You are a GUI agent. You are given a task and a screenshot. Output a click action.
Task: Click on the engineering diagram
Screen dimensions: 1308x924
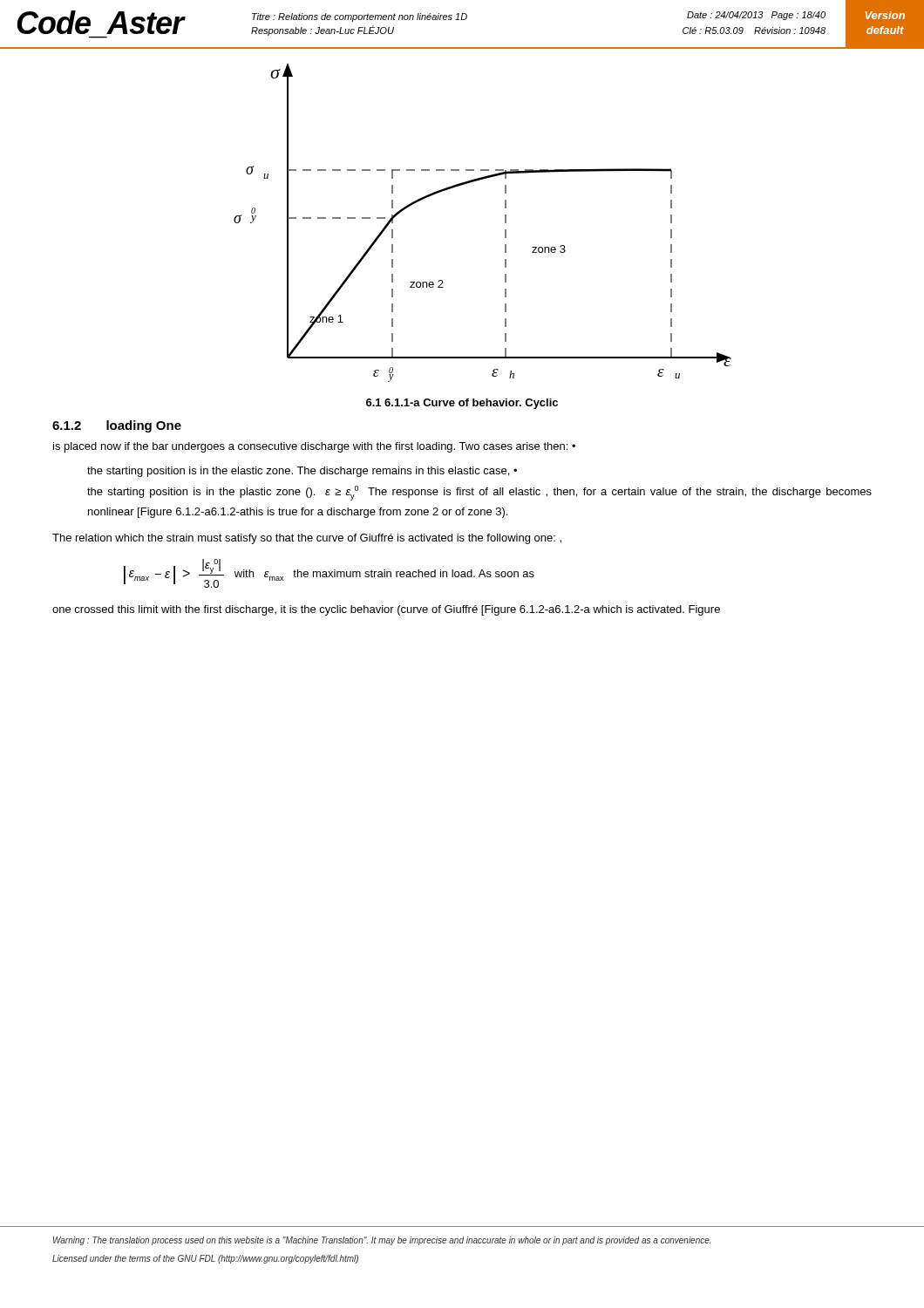462,222
